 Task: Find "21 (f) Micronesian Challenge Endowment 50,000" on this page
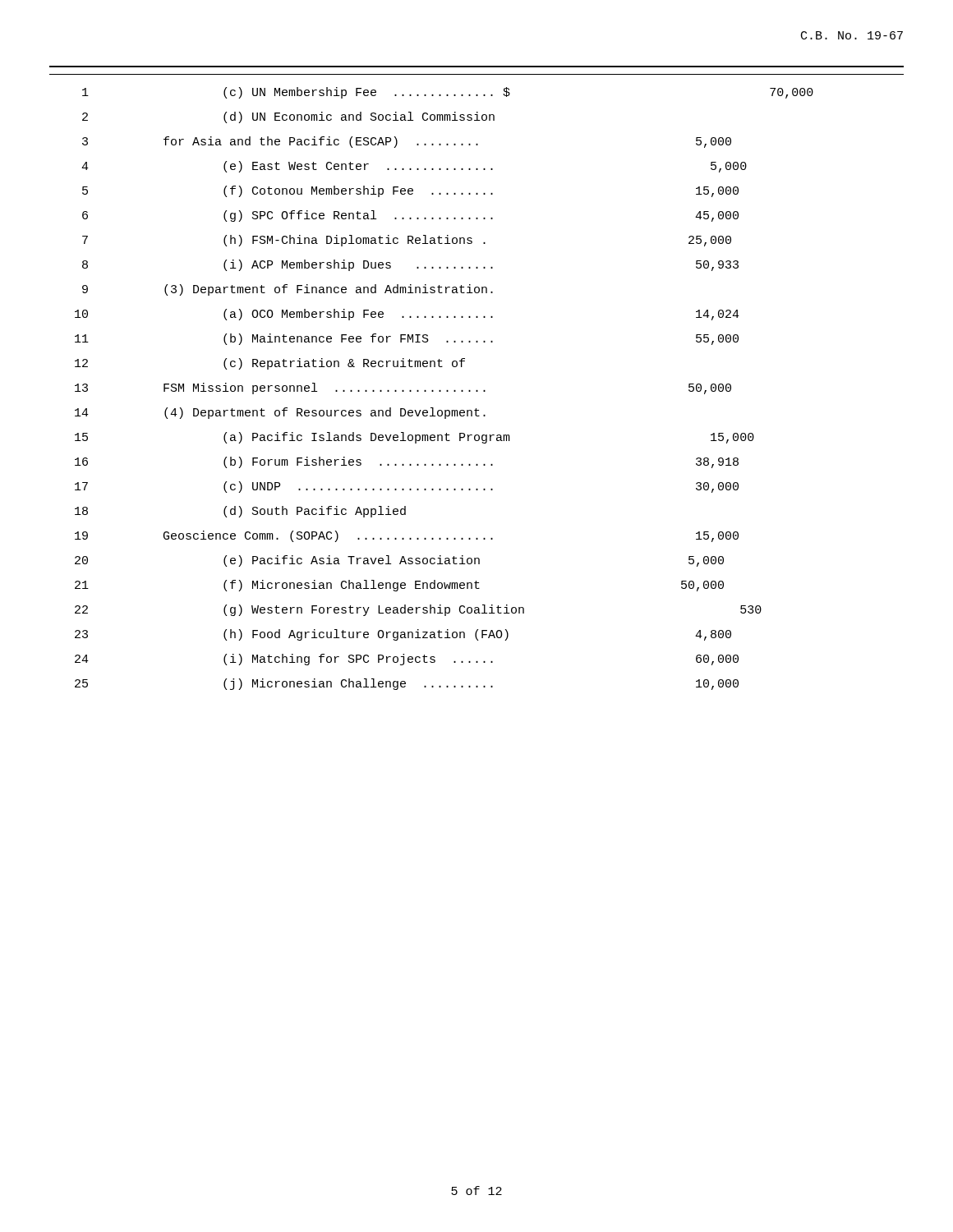point(476,586)
